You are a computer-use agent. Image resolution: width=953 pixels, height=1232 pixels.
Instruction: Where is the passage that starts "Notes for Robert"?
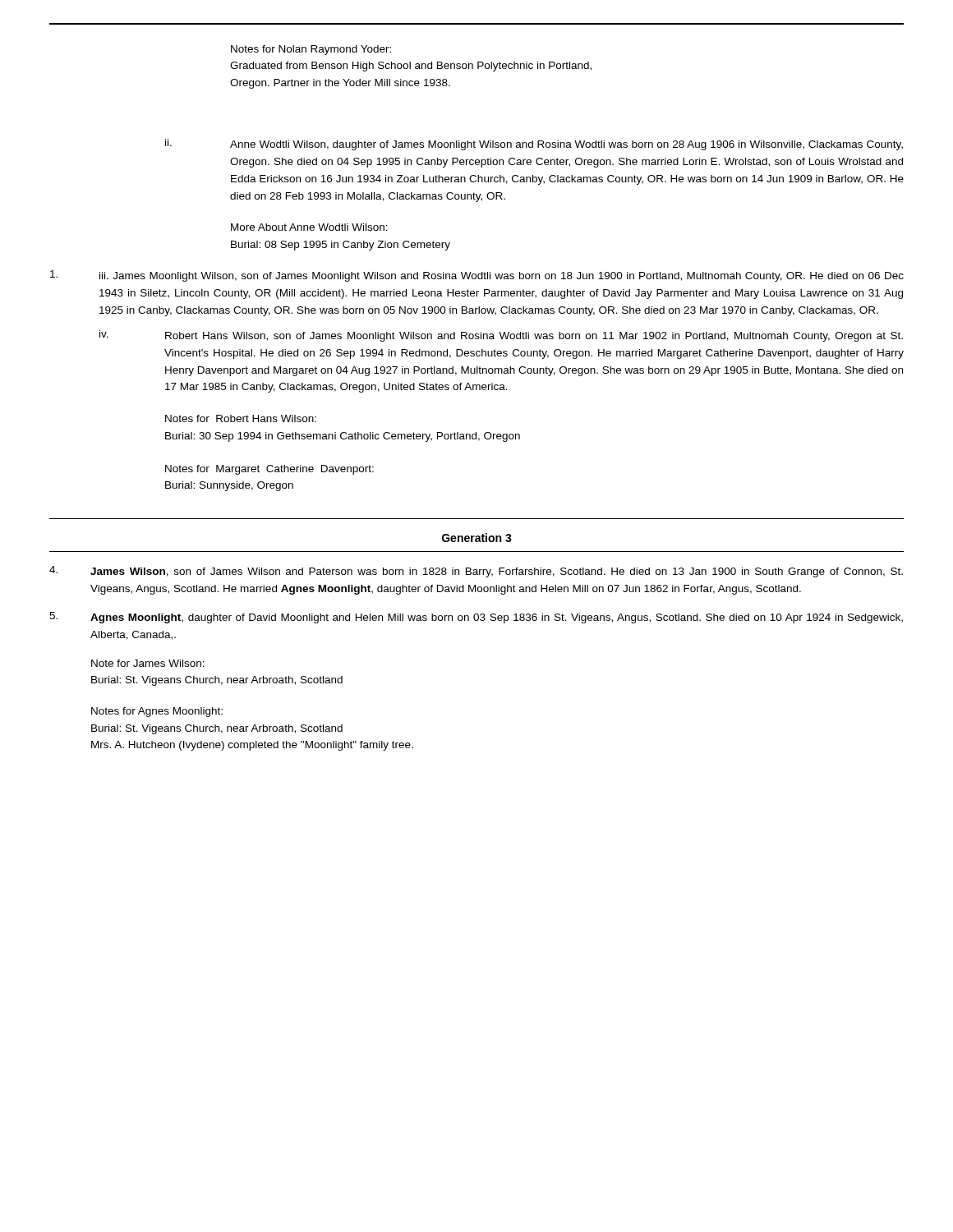tap(342, 427)
